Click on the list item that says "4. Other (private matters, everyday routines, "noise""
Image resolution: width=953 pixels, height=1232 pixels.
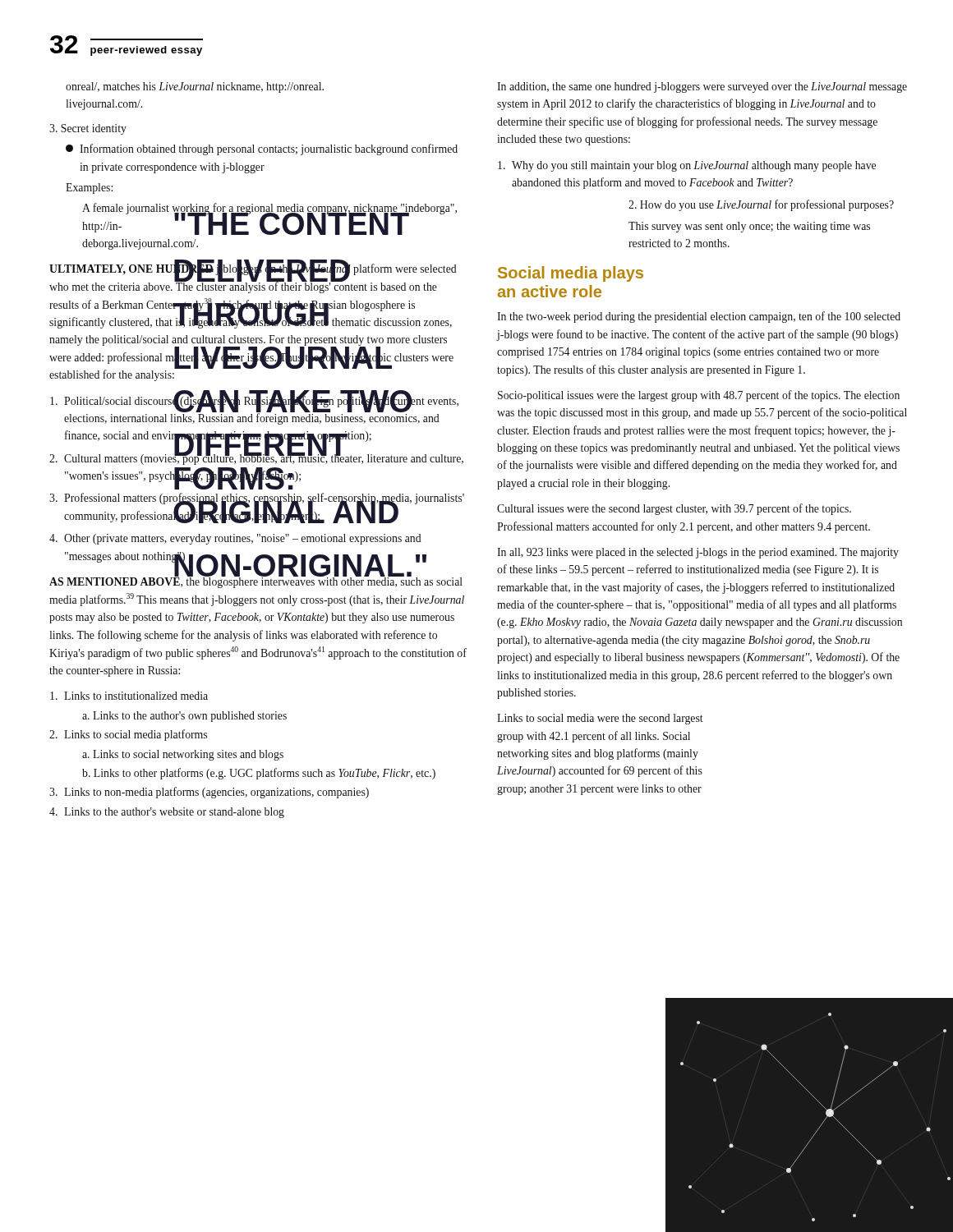point(235,546)
